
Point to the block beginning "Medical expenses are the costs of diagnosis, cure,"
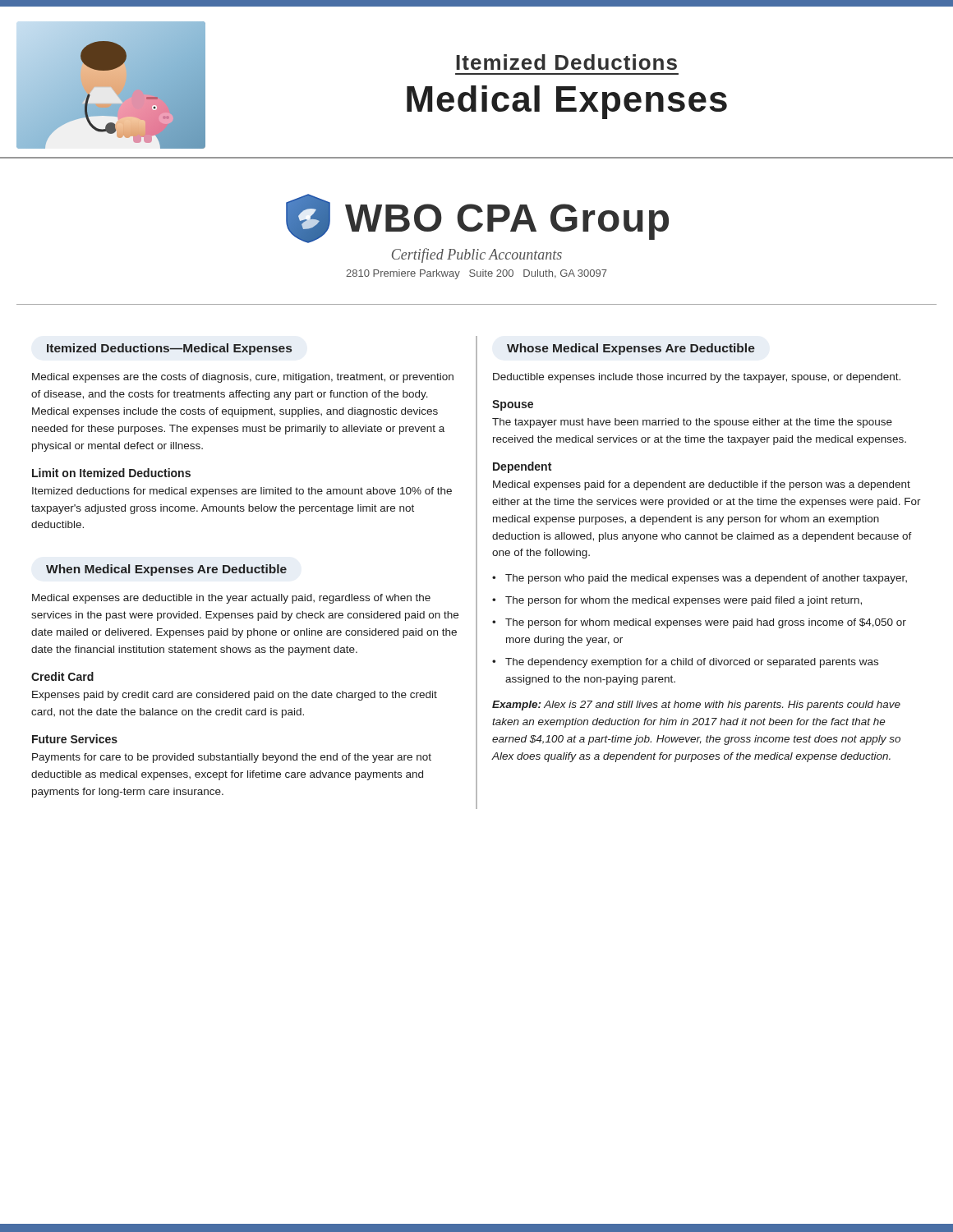(246, 412)
